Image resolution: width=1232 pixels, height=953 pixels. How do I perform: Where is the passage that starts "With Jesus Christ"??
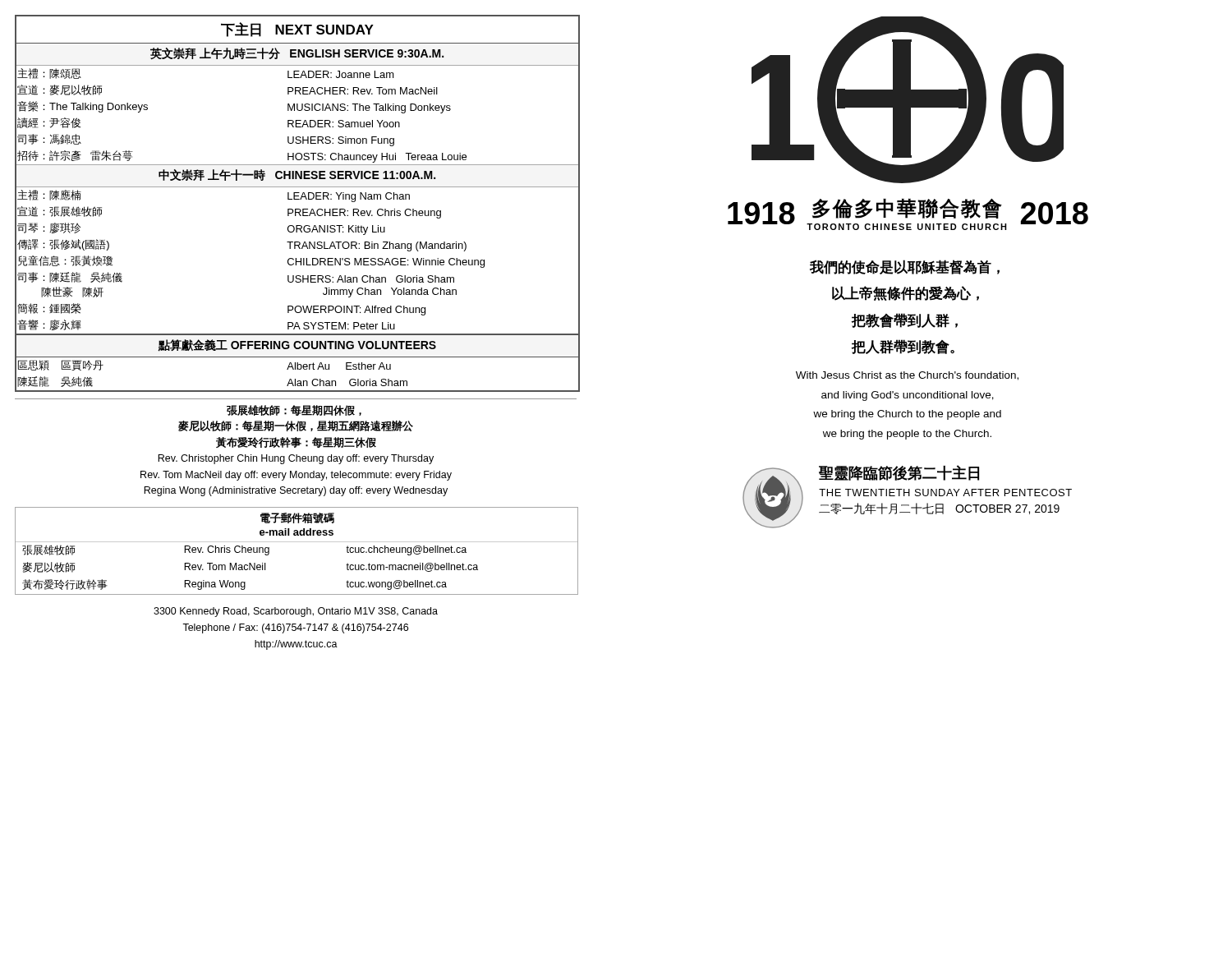[x=908, y=404]
